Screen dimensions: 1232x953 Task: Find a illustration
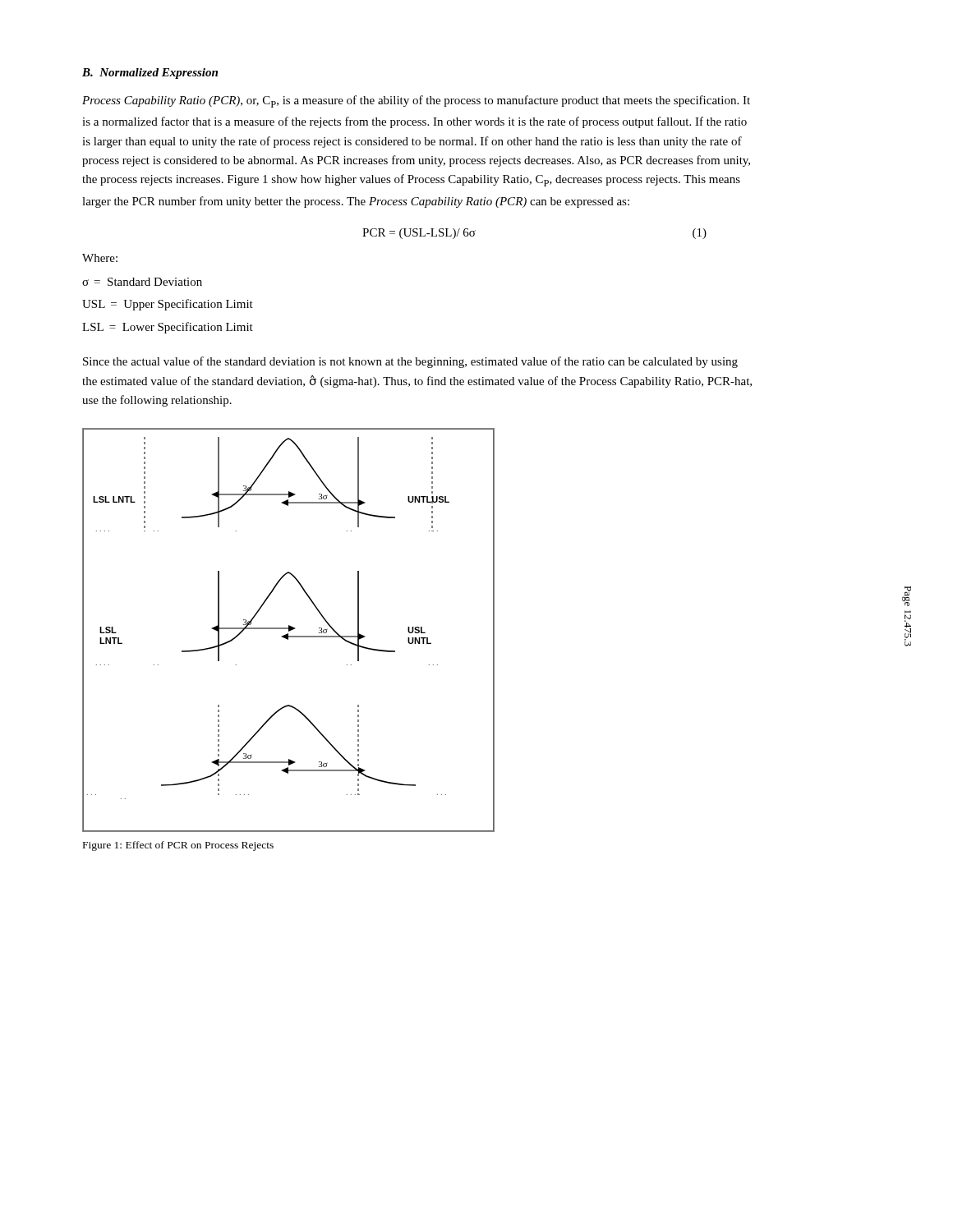(419, 630)
